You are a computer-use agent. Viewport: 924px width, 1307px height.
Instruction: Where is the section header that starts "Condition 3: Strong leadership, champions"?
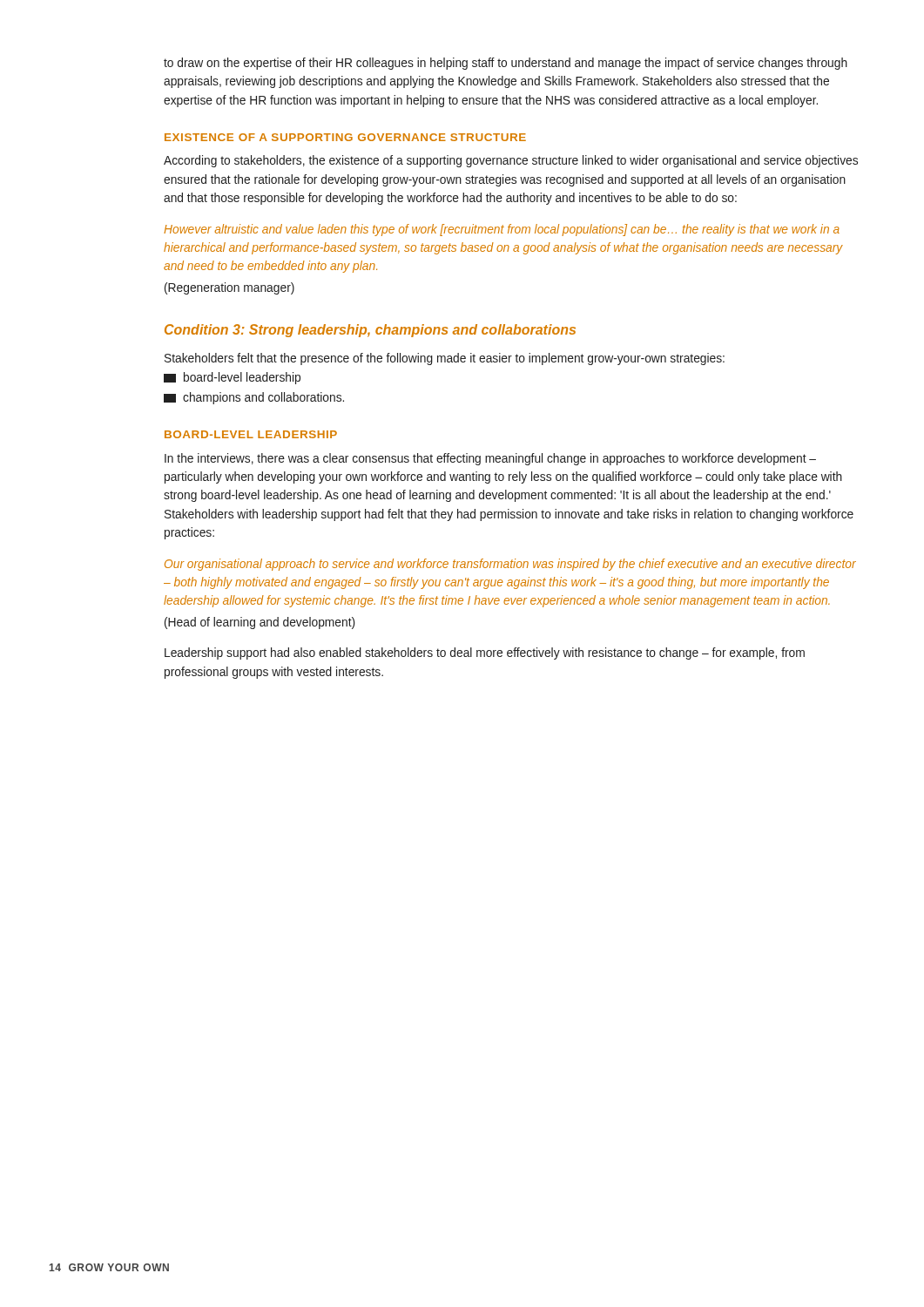(513, 331)
